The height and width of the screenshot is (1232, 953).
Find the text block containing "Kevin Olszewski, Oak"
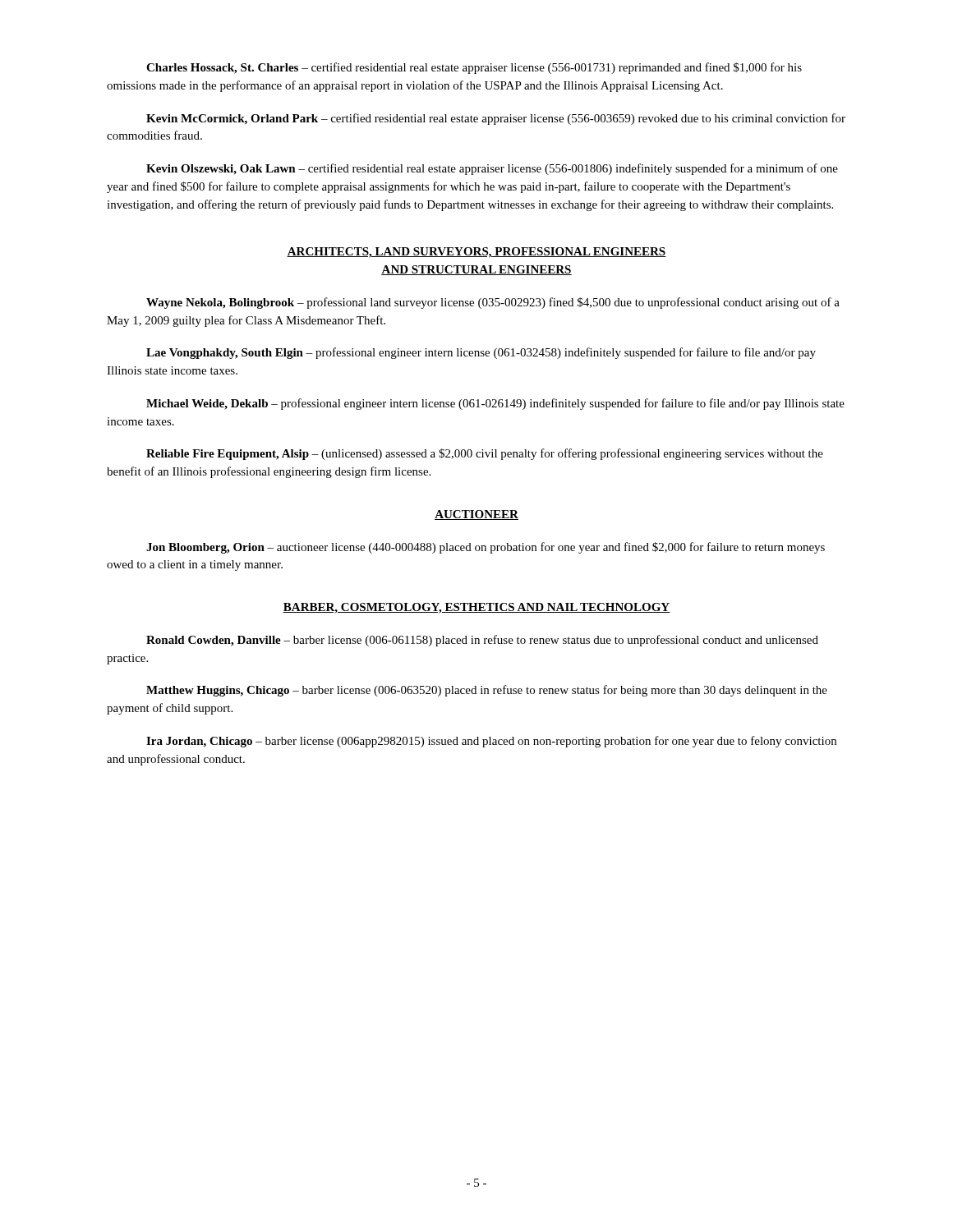(x=476, y=187)
